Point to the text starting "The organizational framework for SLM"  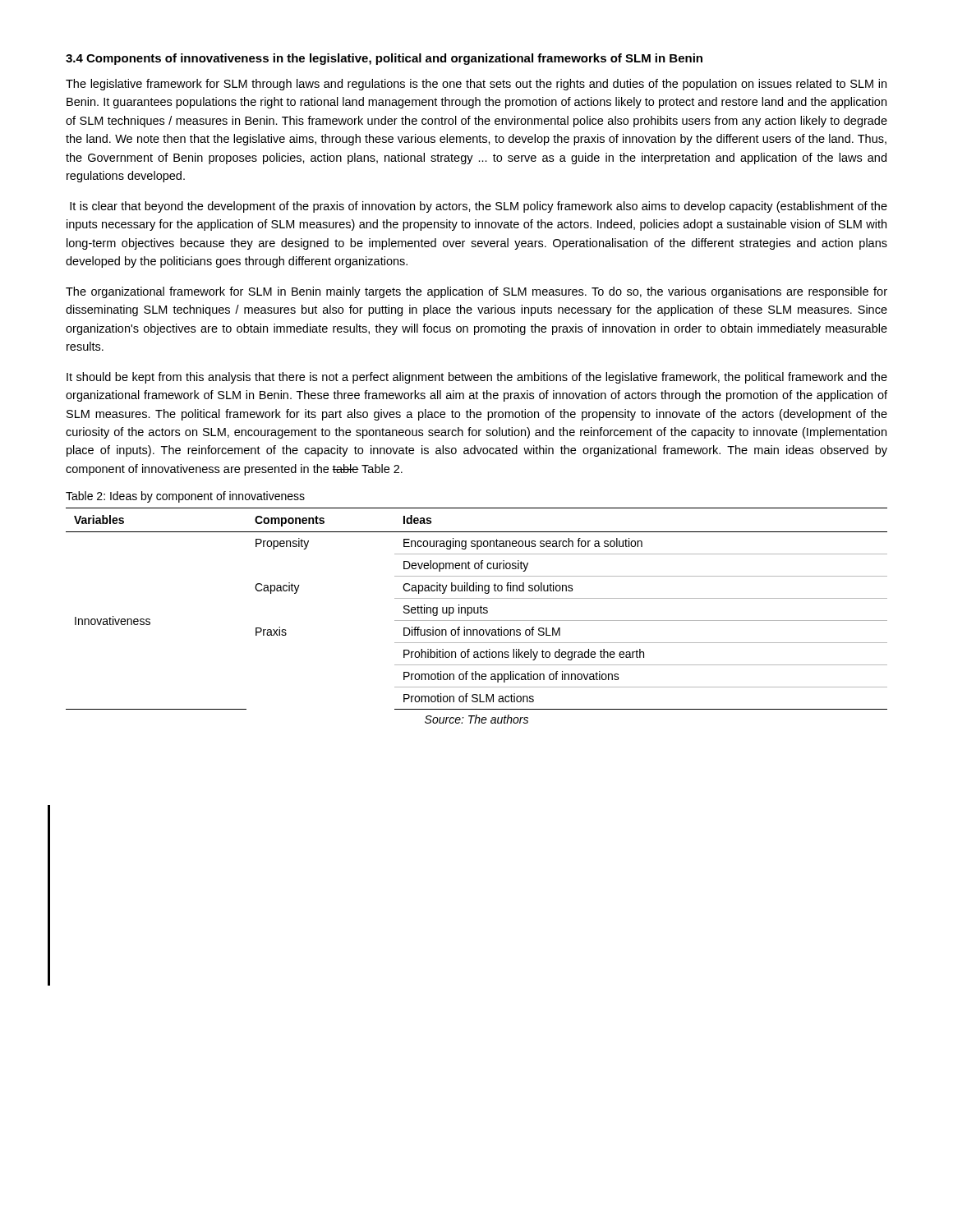tap(476, 319)
